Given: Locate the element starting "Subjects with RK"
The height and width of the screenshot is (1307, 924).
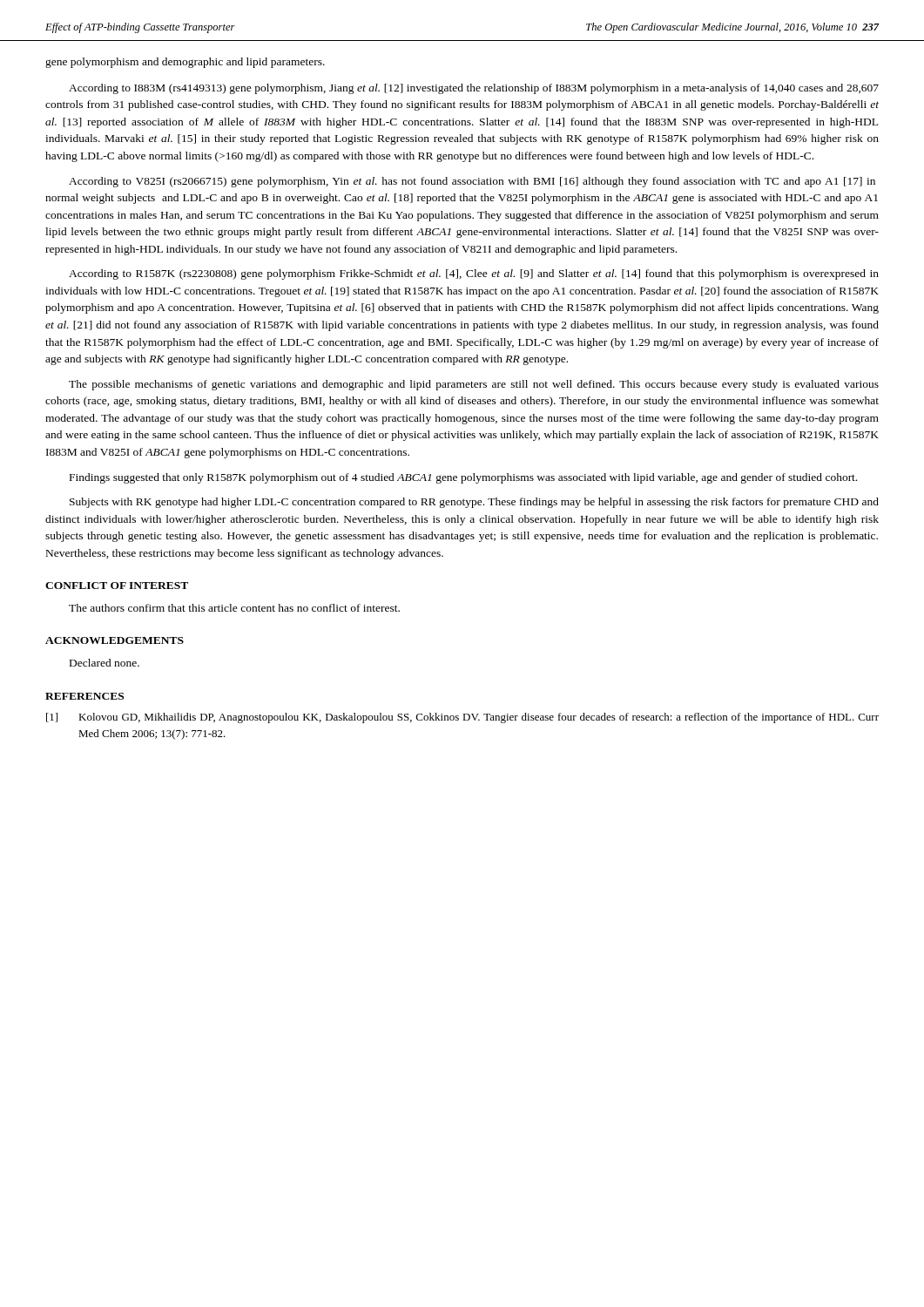Looking at the screenshot, I should click(x=462, y=527).
